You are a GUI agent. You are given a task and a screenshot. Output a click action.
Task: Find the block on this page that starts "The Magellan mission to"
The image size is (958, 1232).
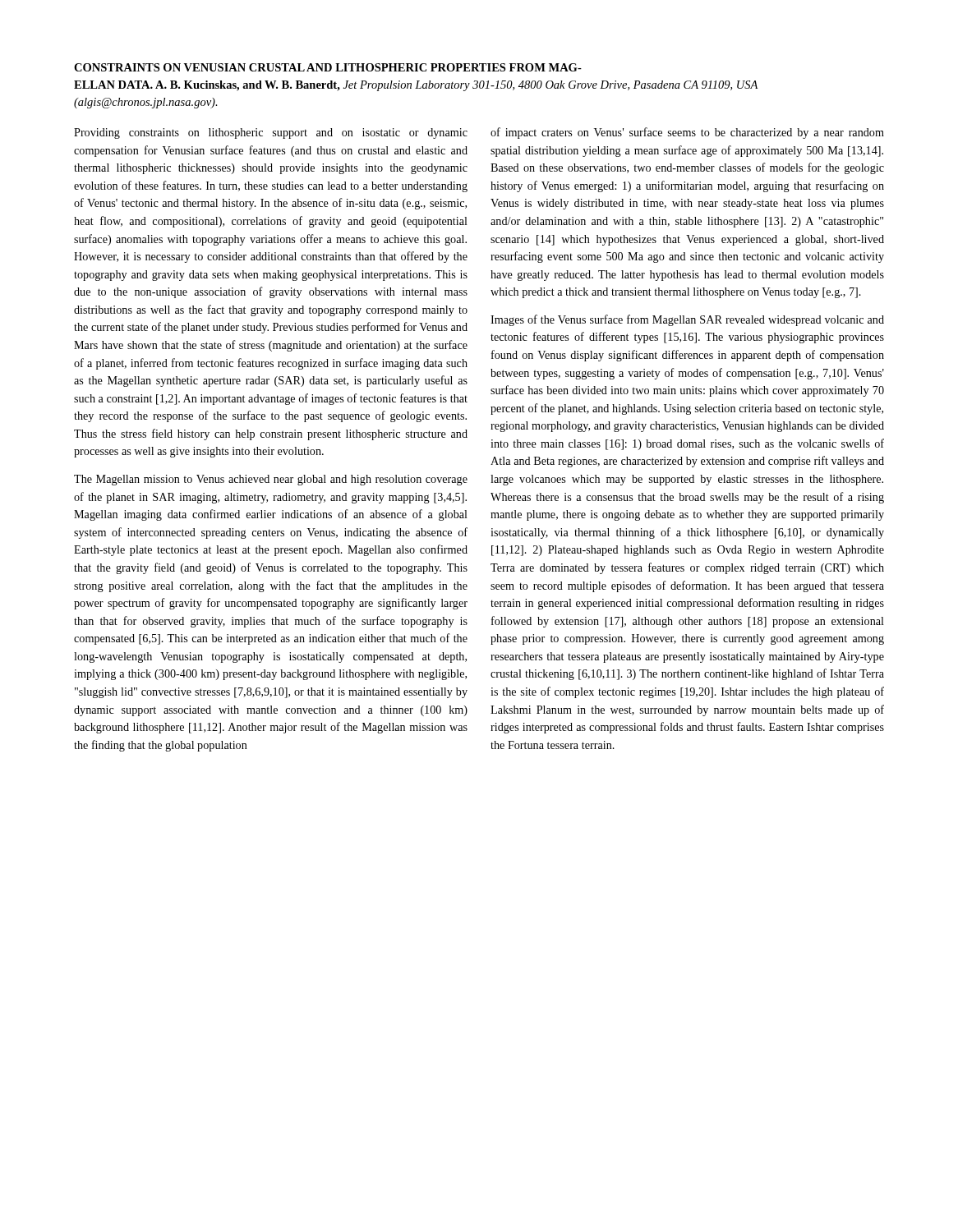(x=271, y=612)
